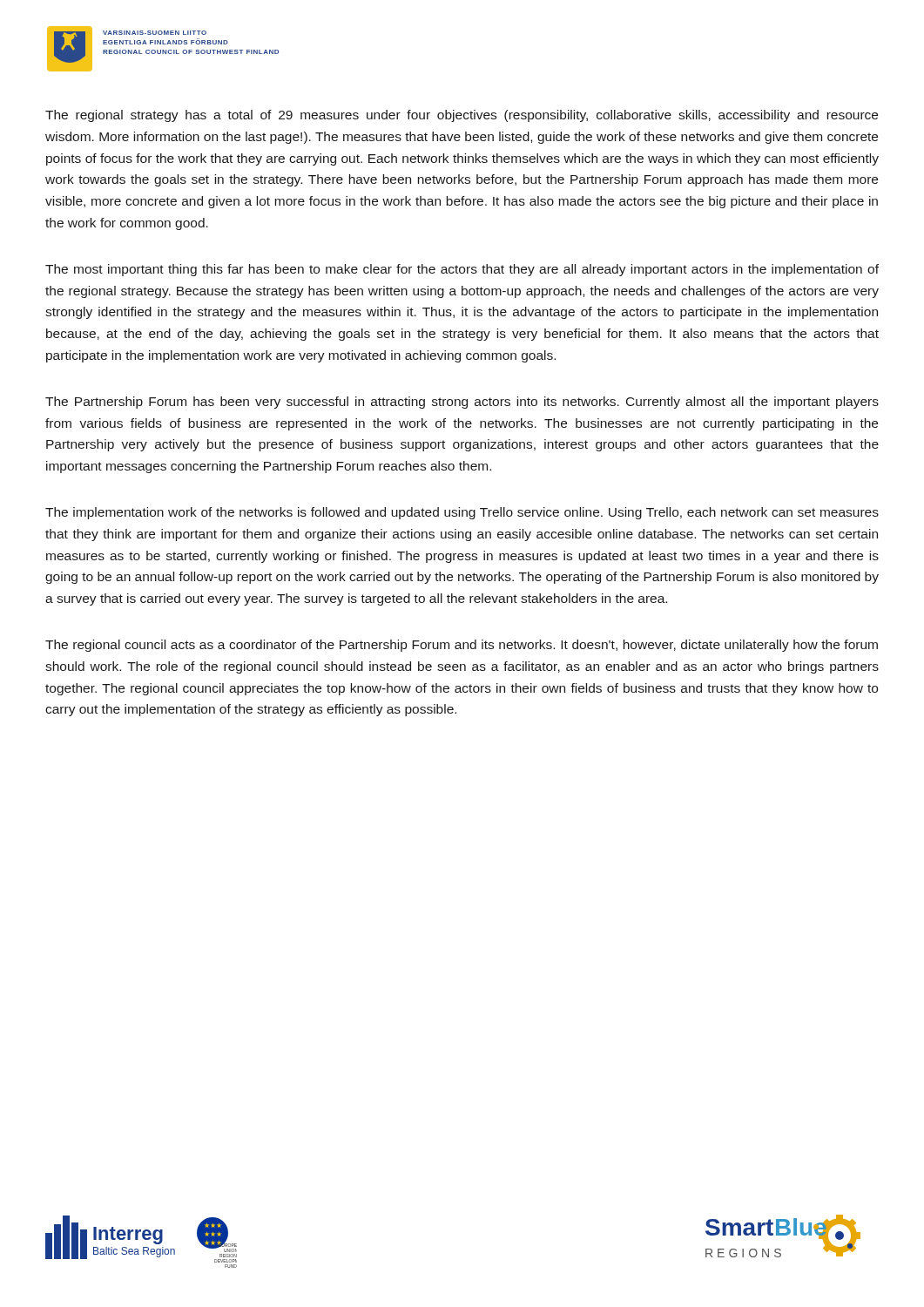This screenshot has height=1307, width=924.
Task: Point to the block beginning "The Partnership Forum"
Action: tap(462, 433)
